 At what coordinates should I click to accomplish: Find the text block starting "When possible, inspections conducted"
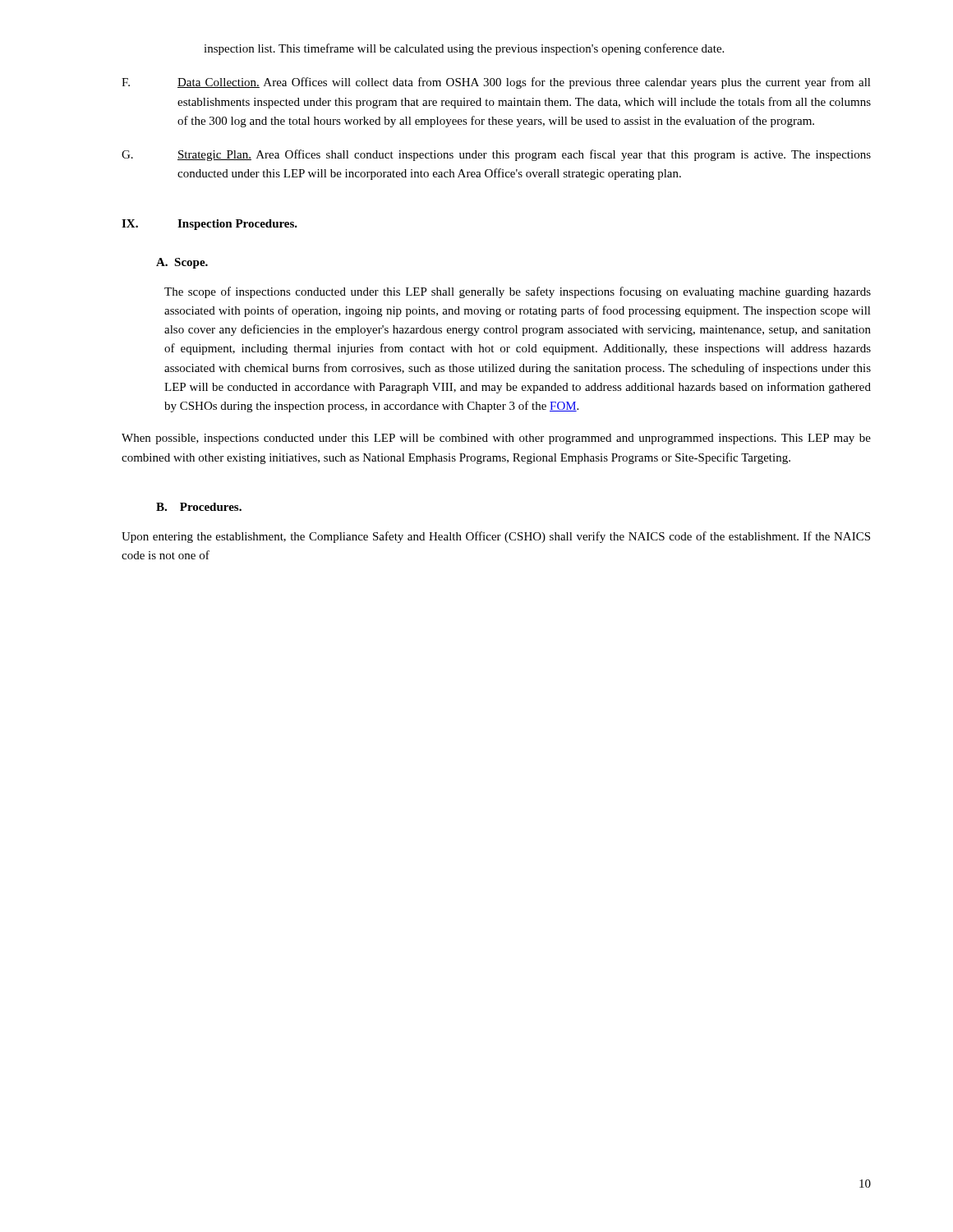pos(496,448)
